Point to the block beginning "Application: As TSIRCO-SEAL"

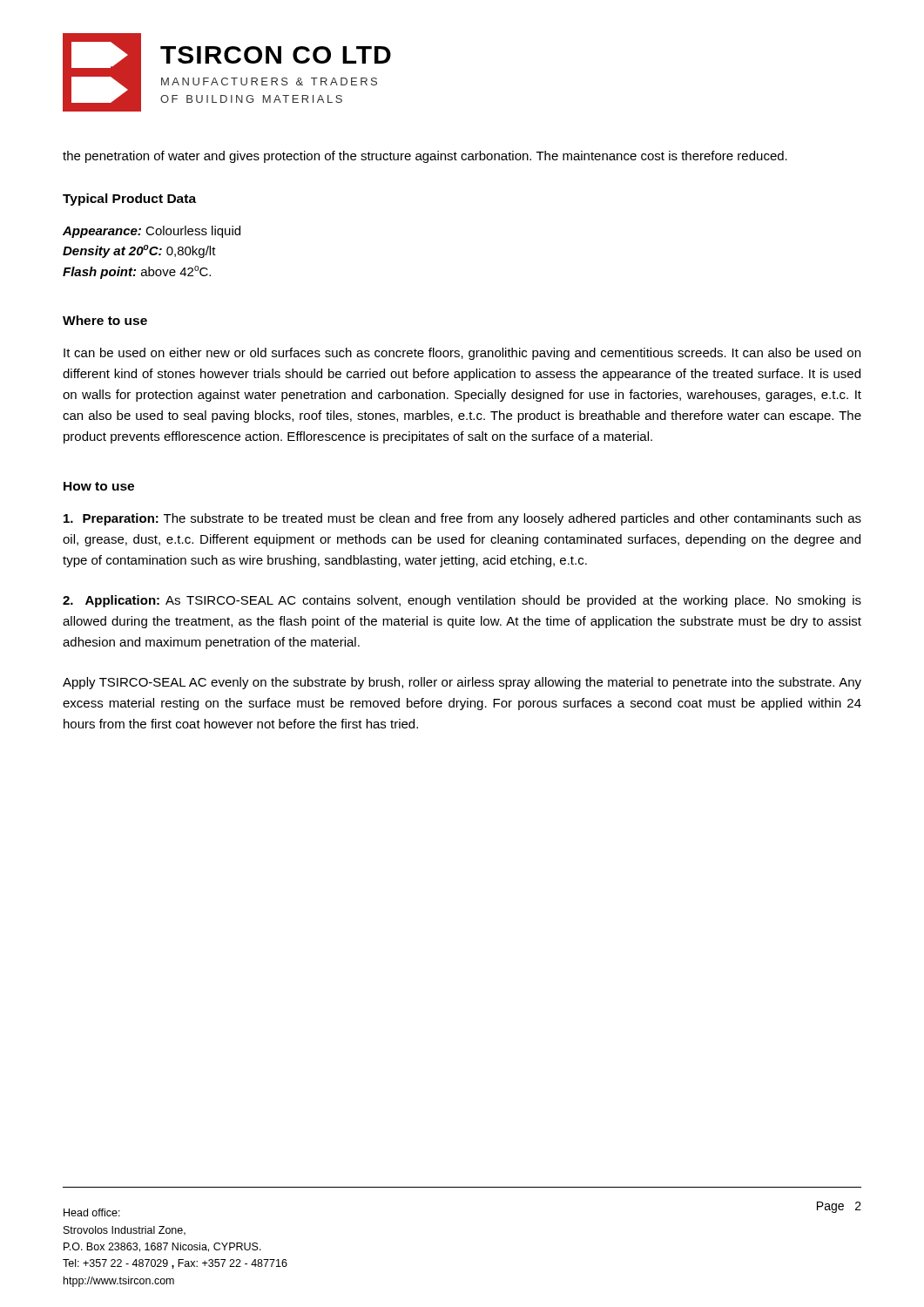(462, 621)
